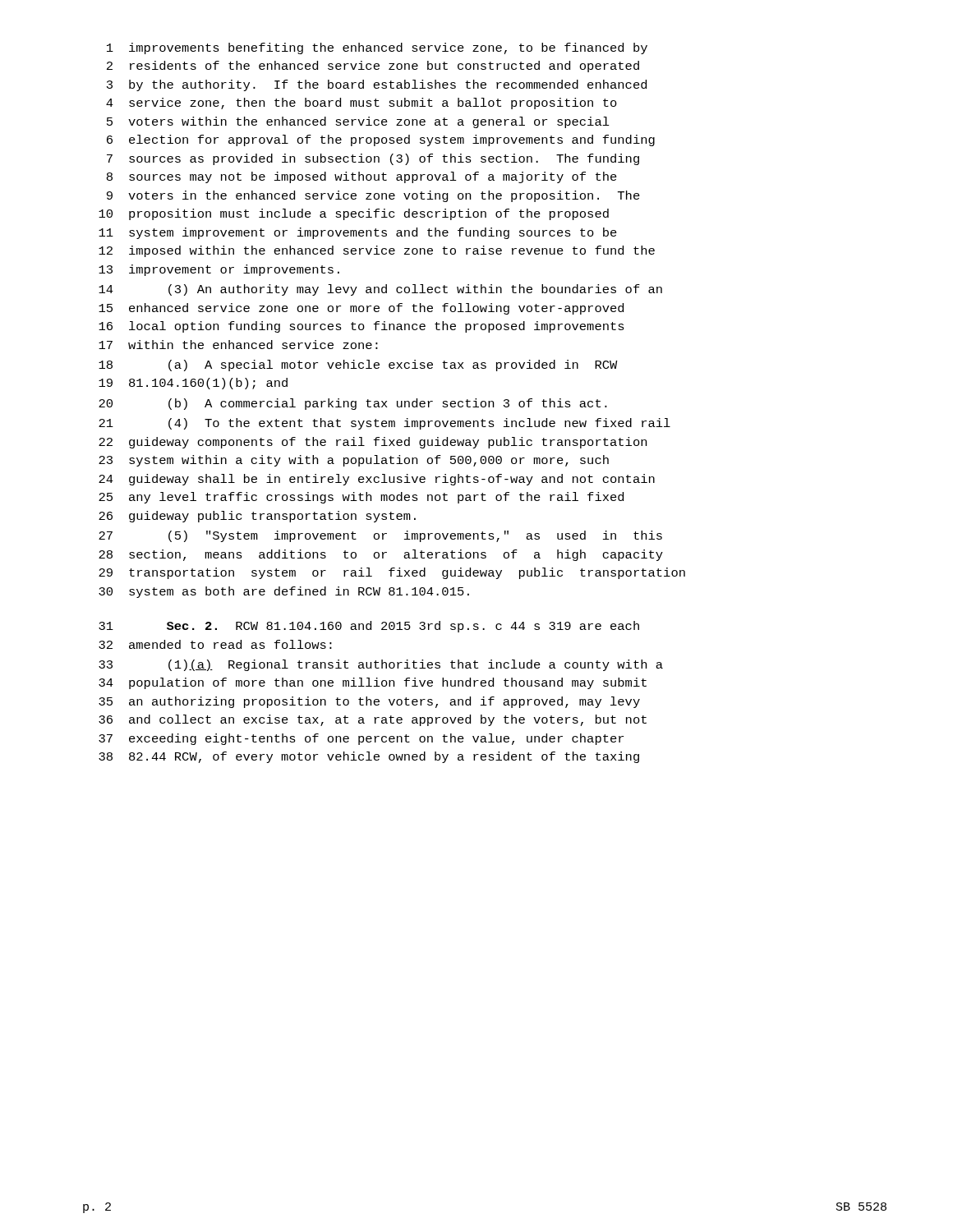The image size is (953, 1232).
Task: Point to the block beginning "29 transportation system or rail"
Action: [485, 574]
